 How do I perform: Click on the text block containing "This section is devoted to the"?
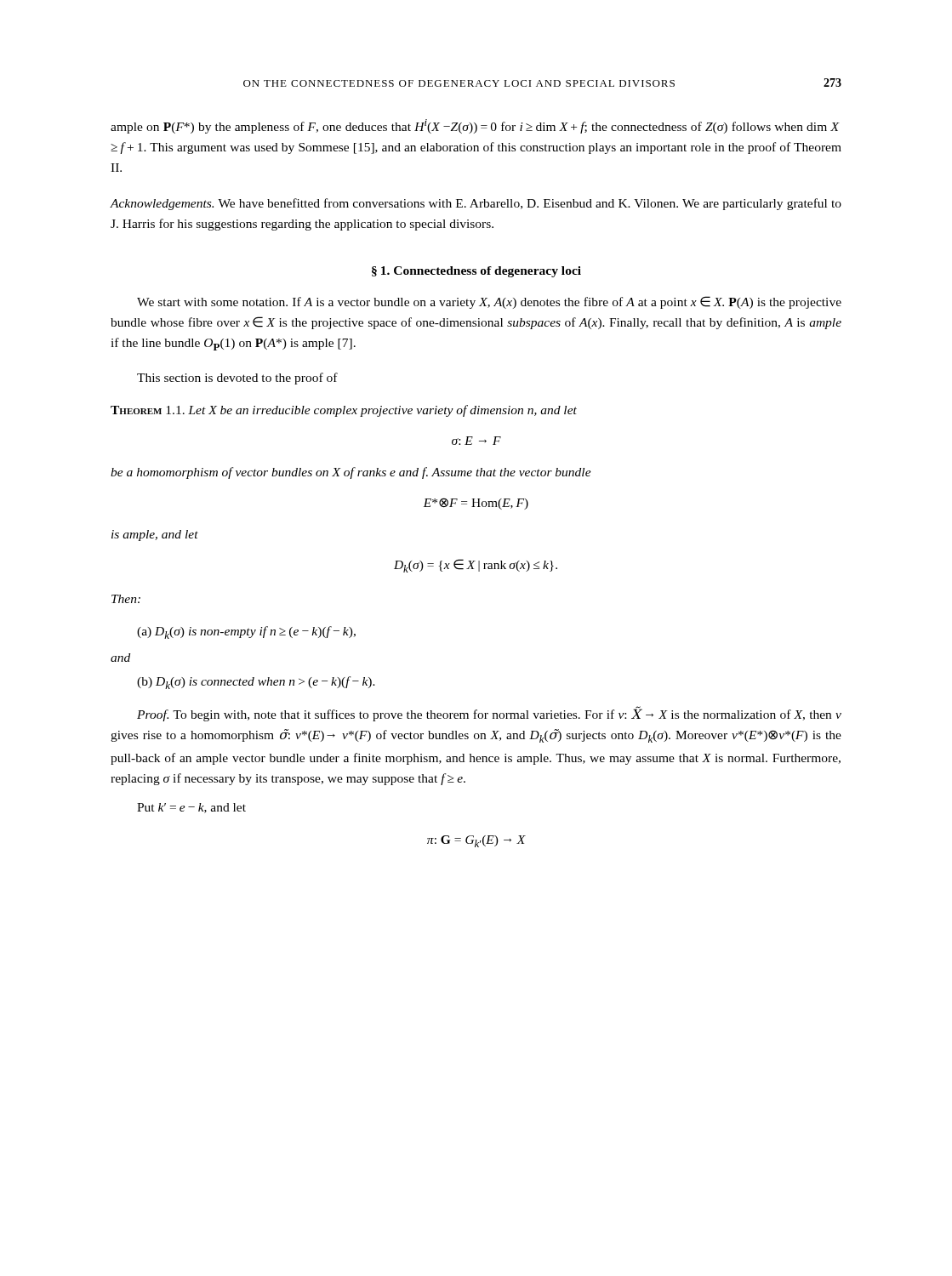click(x=237, y=378)
